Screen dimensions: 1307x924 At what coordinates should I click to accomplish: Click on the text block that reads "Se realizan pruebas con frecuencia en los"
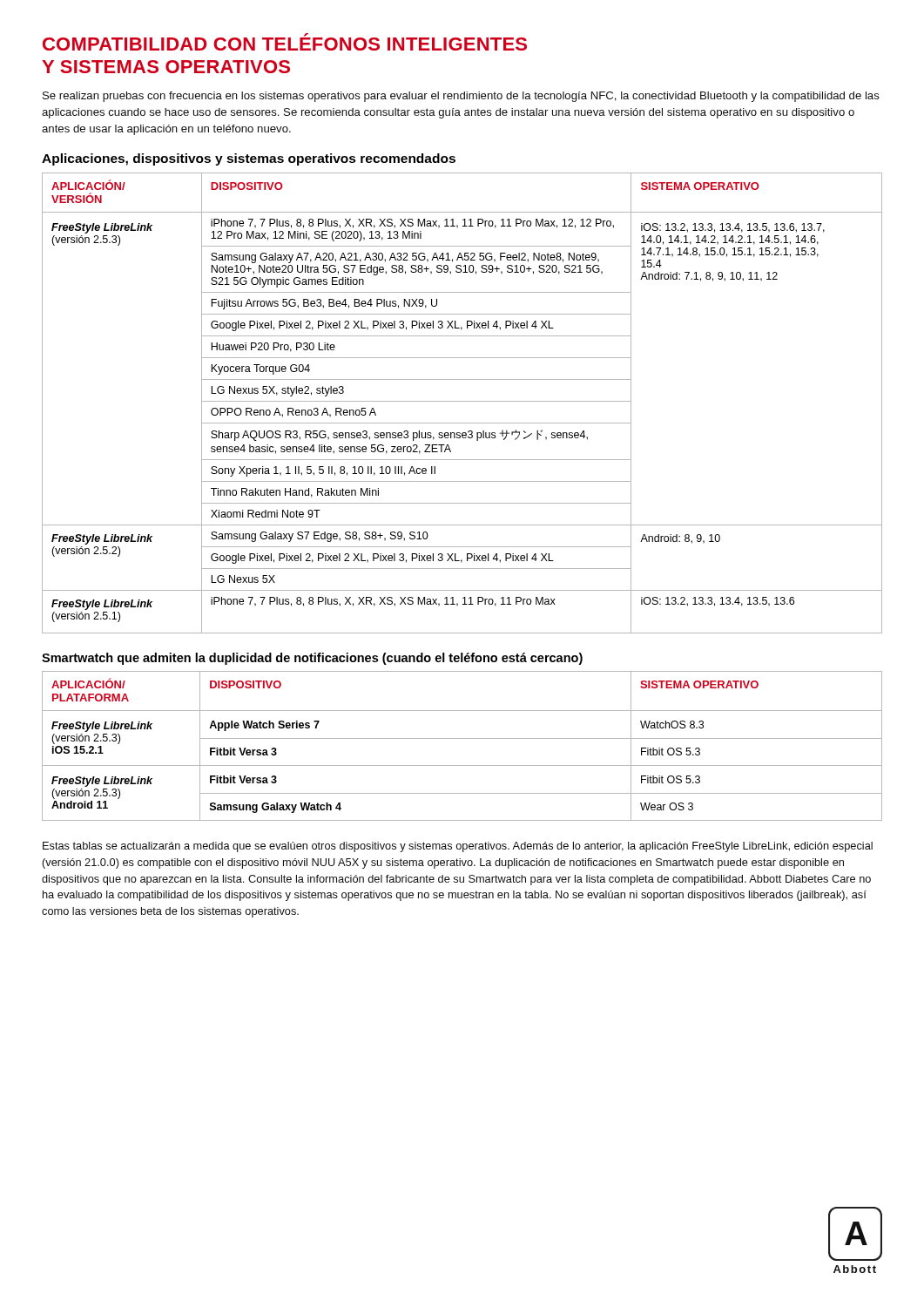point(462,112)
